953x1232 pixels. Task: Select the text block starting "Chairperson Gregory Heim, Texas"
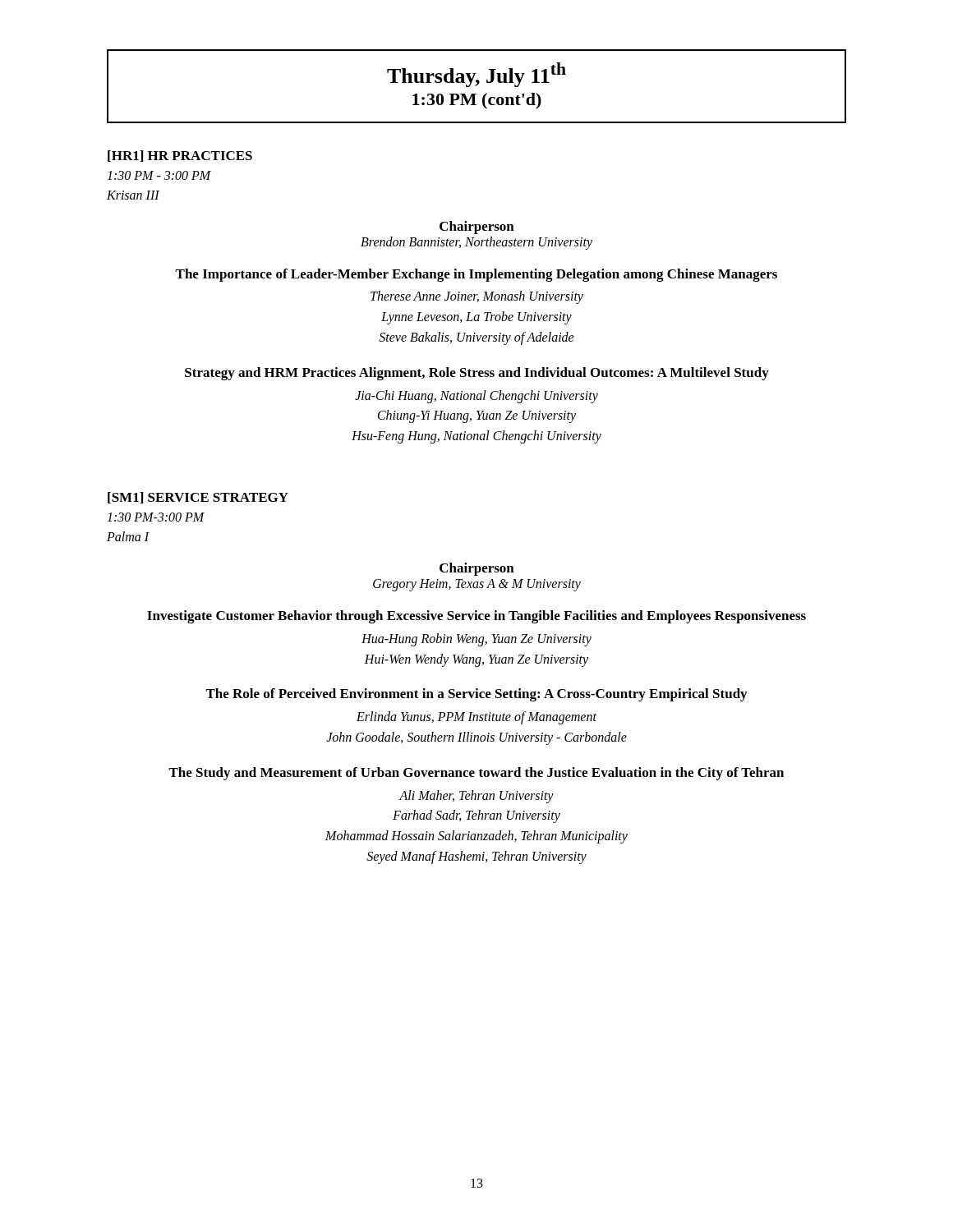[476, 576]
